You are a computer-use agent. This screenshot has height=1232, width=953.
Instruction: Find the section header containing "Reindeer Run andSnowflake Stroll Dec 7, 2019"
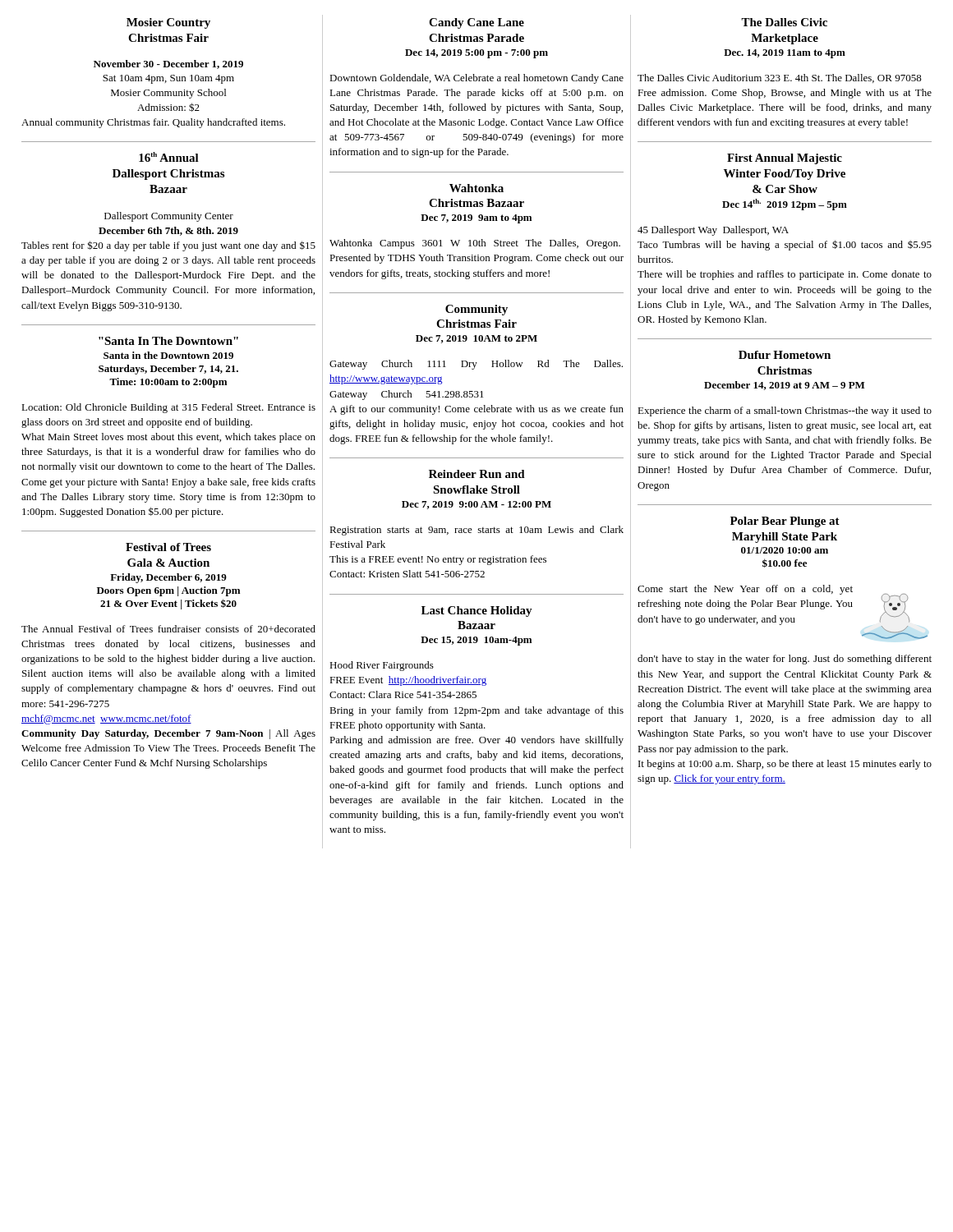pyautogui.click(x=476, y=489)
